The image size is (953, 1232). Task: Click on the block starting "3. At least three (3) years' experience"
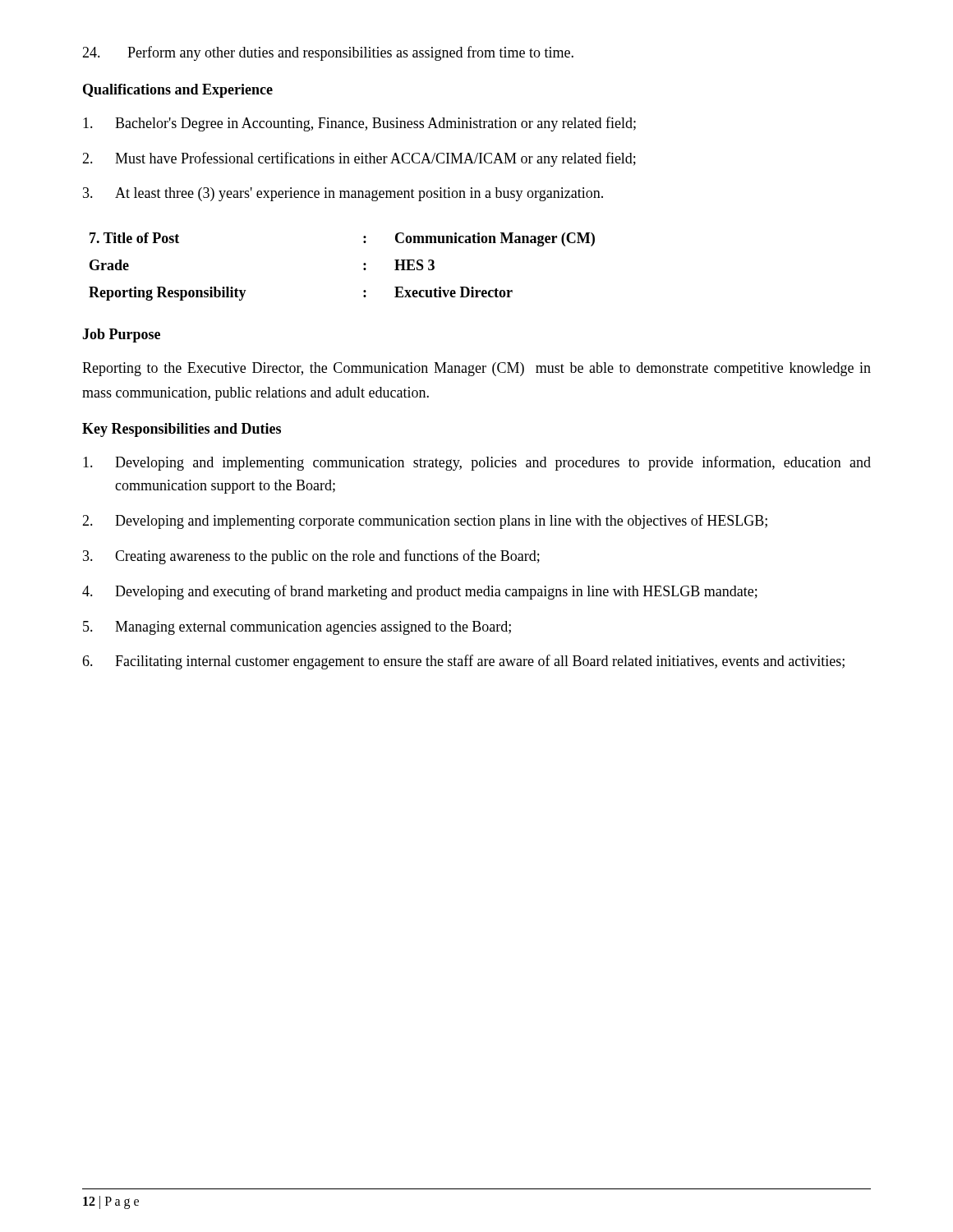tap(476, 194)
